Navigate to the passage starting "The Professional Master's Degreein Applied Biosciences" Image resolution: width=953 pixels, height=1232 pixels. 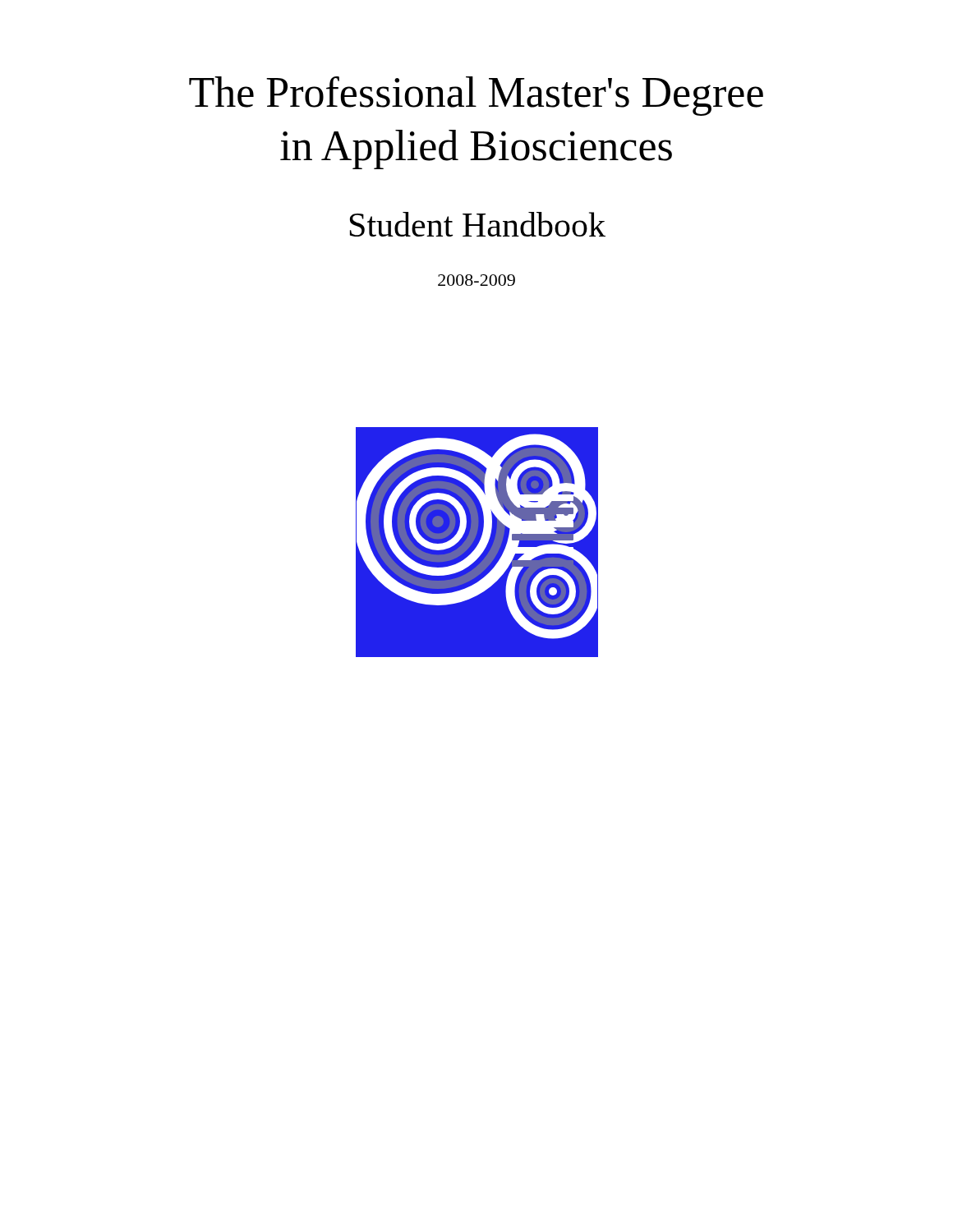[x=476, y=119]
